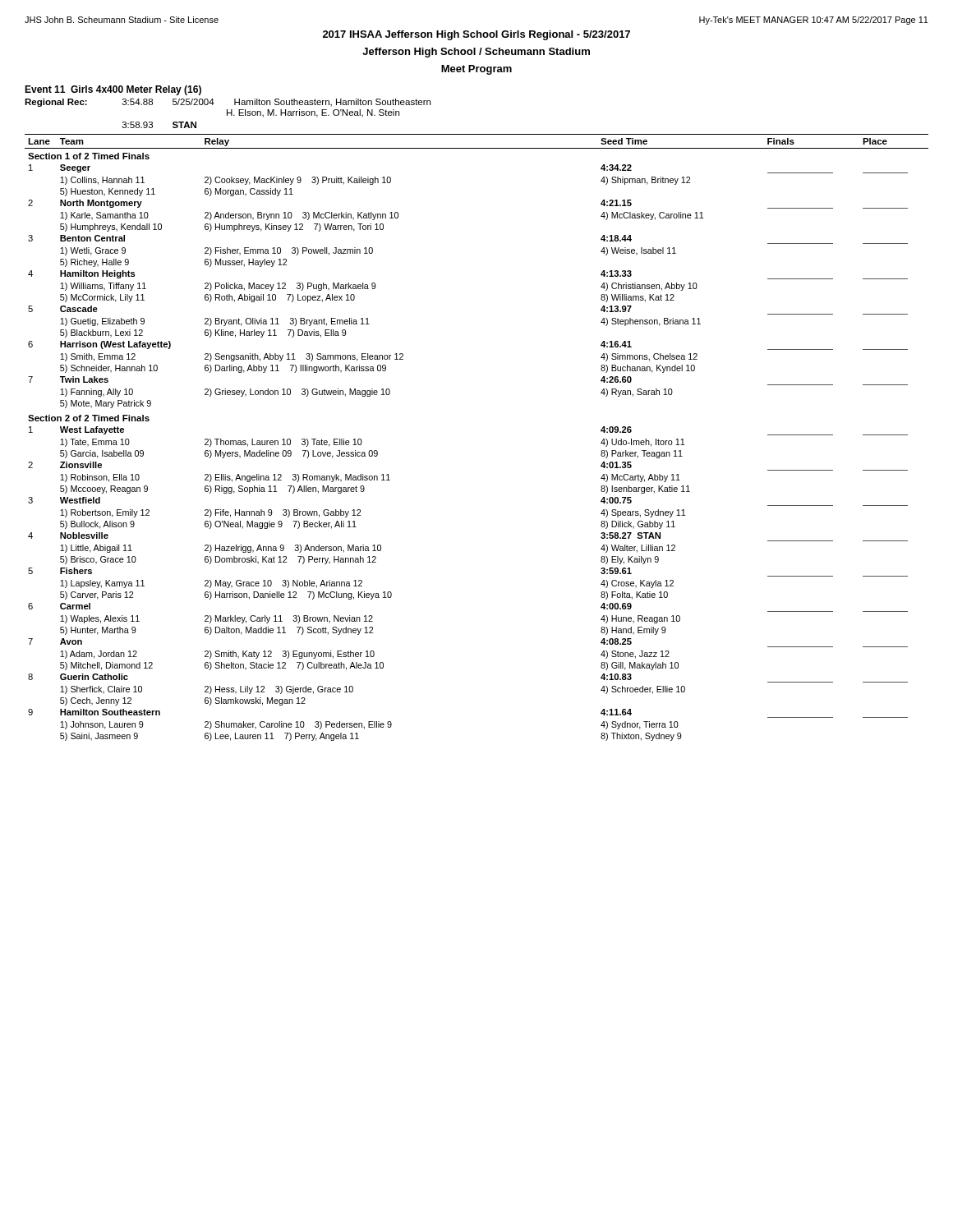This screenshot has height=1232, width=953.
Task: Find the block on this page that starts "Regional Rec: 3:54.88 5/25/2004 Hamilton Southeastern, Hamilton"
Action: 228,102
